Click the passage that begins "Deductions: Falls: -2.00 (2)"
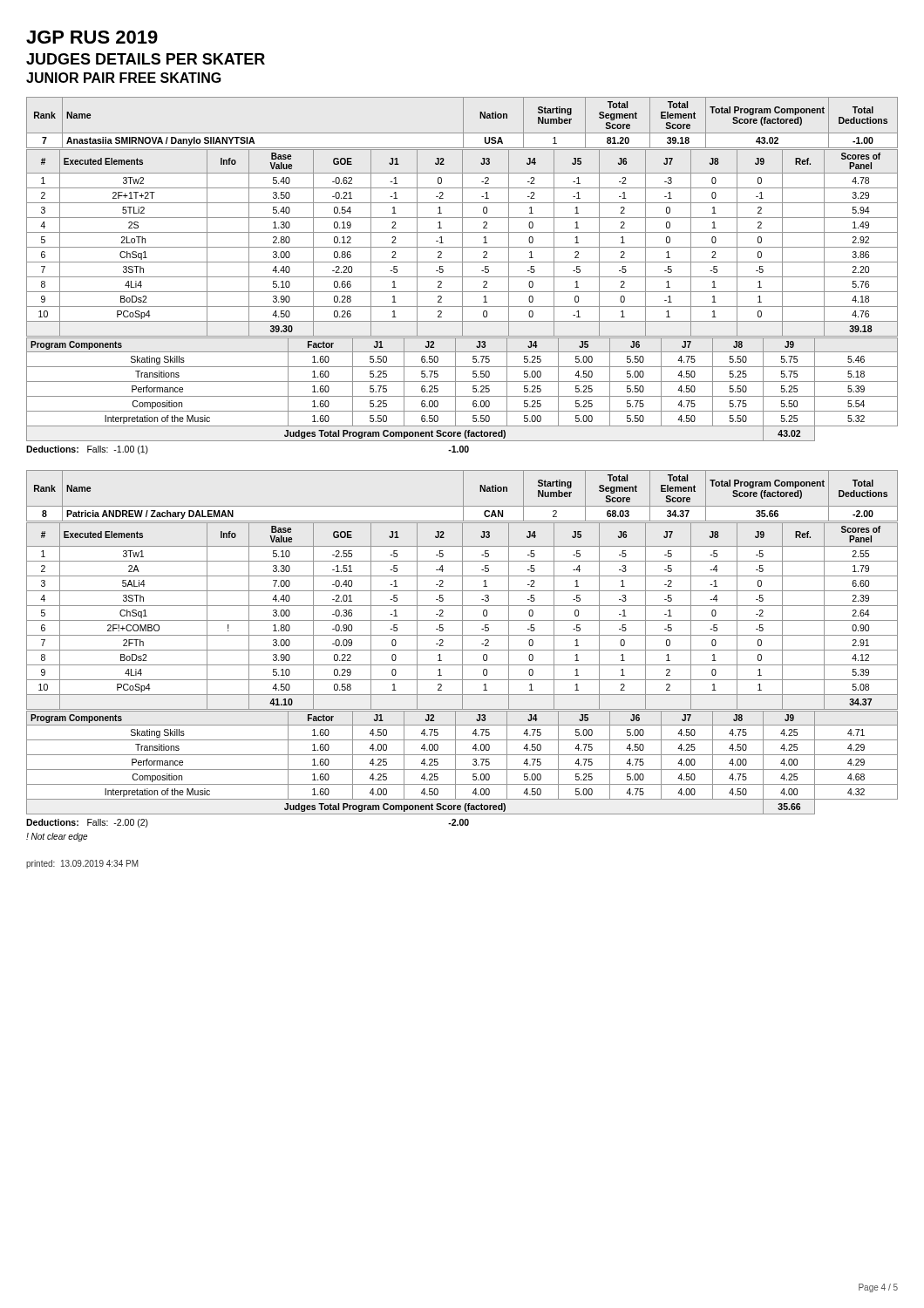This screenshot has height=1308, width=924. (248, 822)
